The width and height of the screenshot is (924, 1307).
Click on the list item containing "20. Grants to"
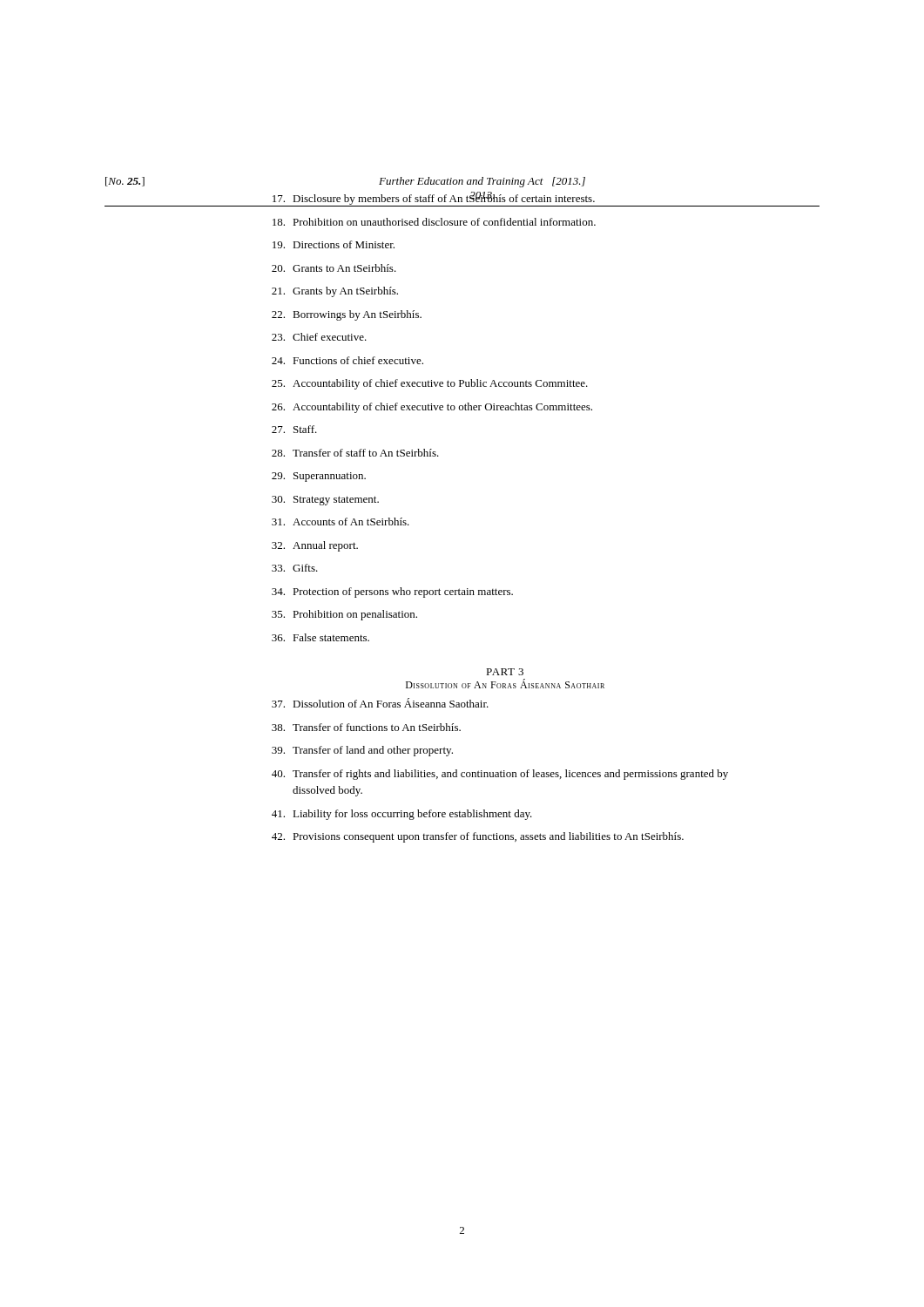(x=334, y=268)
